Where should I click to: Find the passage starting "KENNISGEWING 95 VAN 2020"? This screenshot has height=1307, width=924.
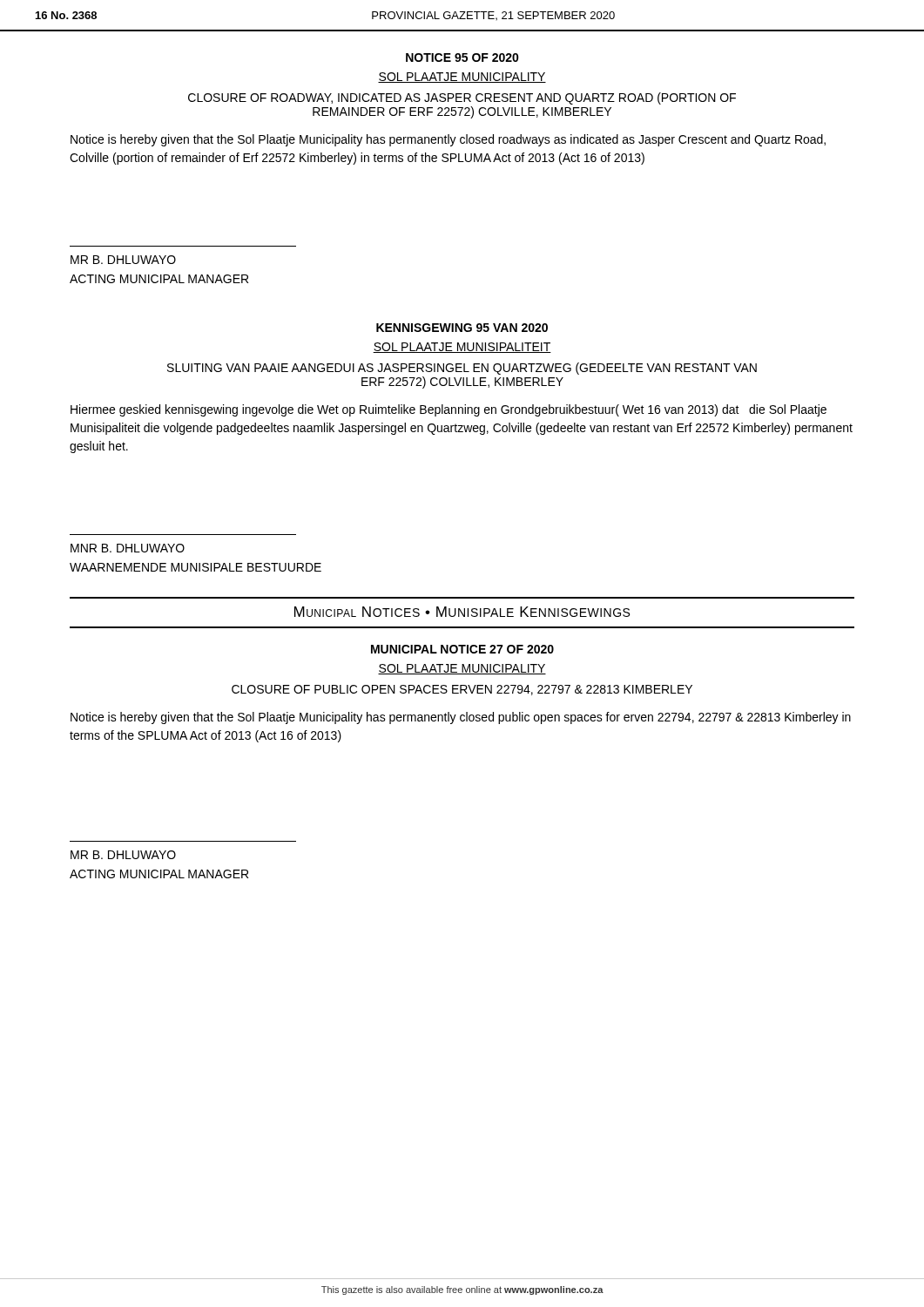pos(462,327)
